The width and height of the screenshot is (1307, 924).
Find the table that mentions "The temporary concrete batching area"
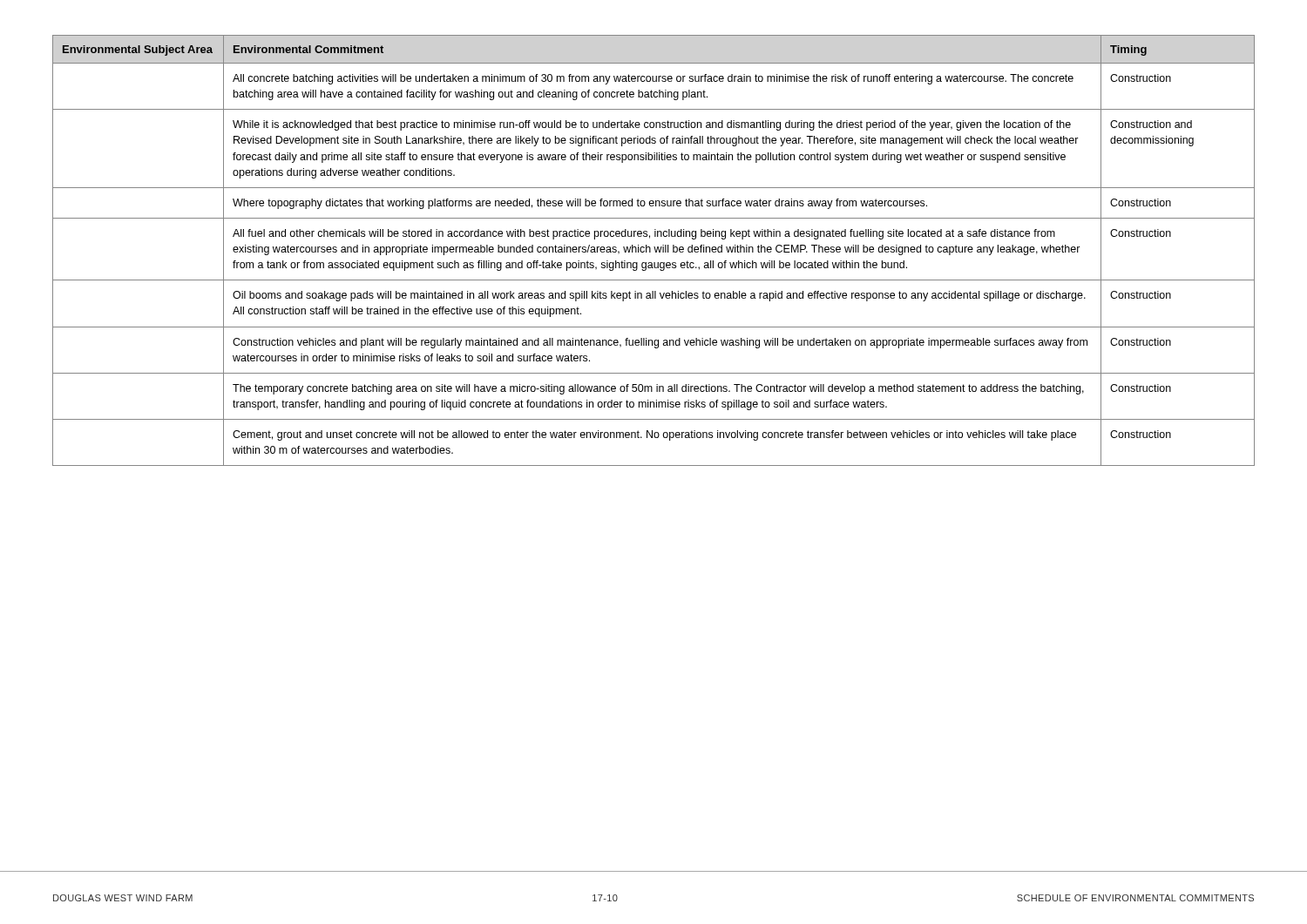(x=654, y=250)
